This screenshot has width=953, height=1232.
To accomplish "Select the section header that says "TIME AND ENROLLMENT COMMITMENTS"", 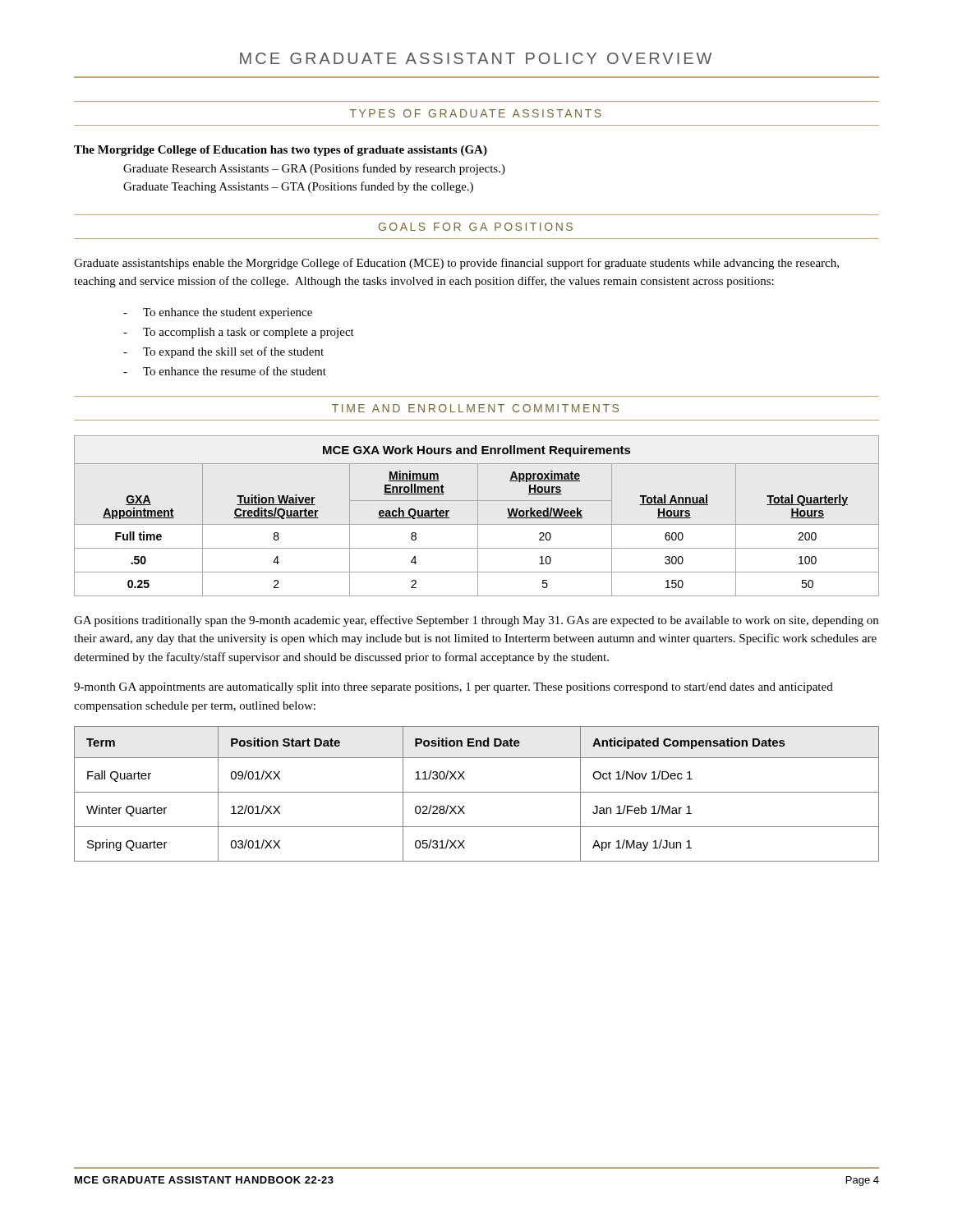I will (x=476, y=408).
